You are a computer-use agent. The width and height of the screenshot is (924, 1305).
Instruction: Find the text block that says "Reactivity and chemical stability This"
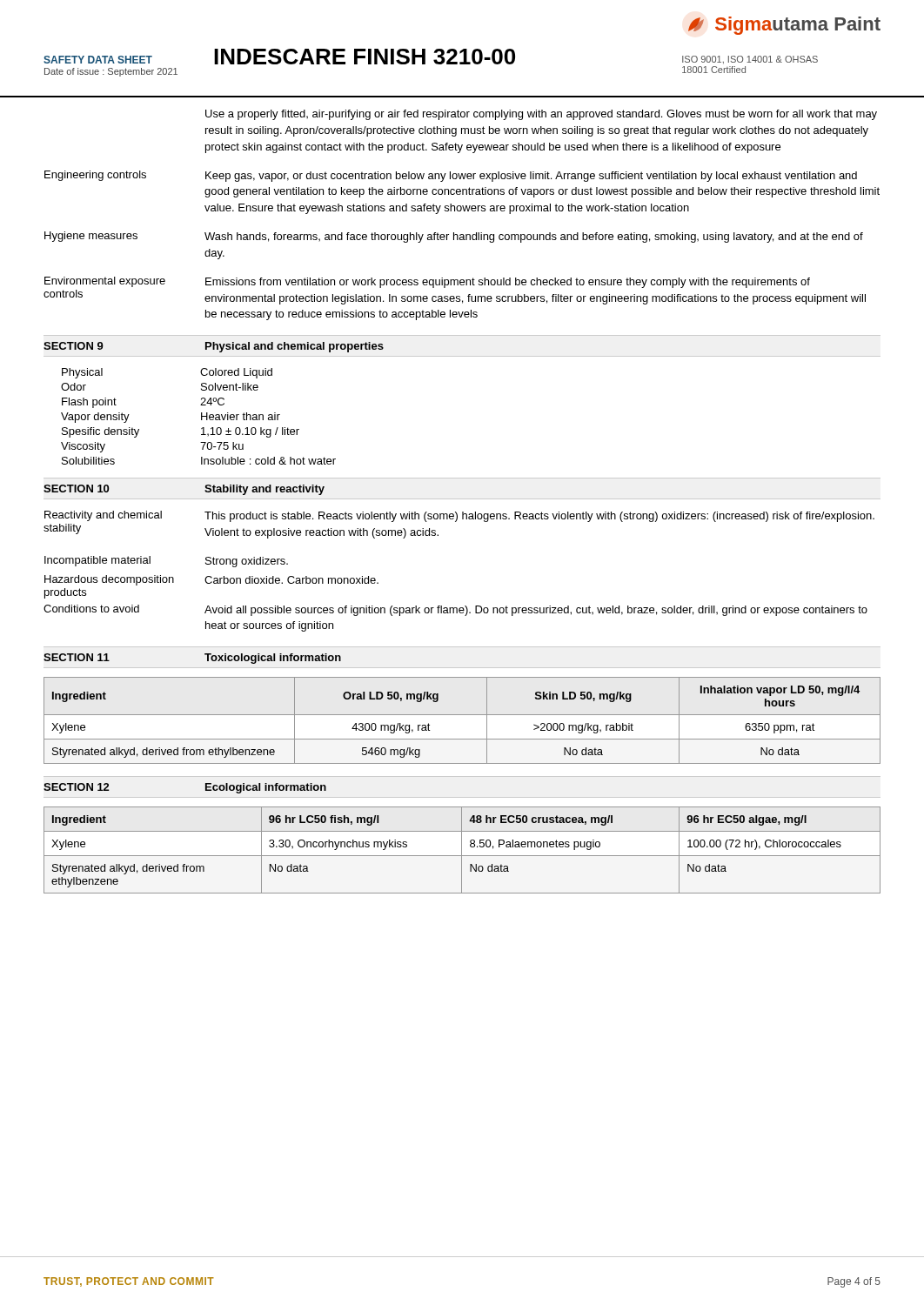[x=462, y=525]
